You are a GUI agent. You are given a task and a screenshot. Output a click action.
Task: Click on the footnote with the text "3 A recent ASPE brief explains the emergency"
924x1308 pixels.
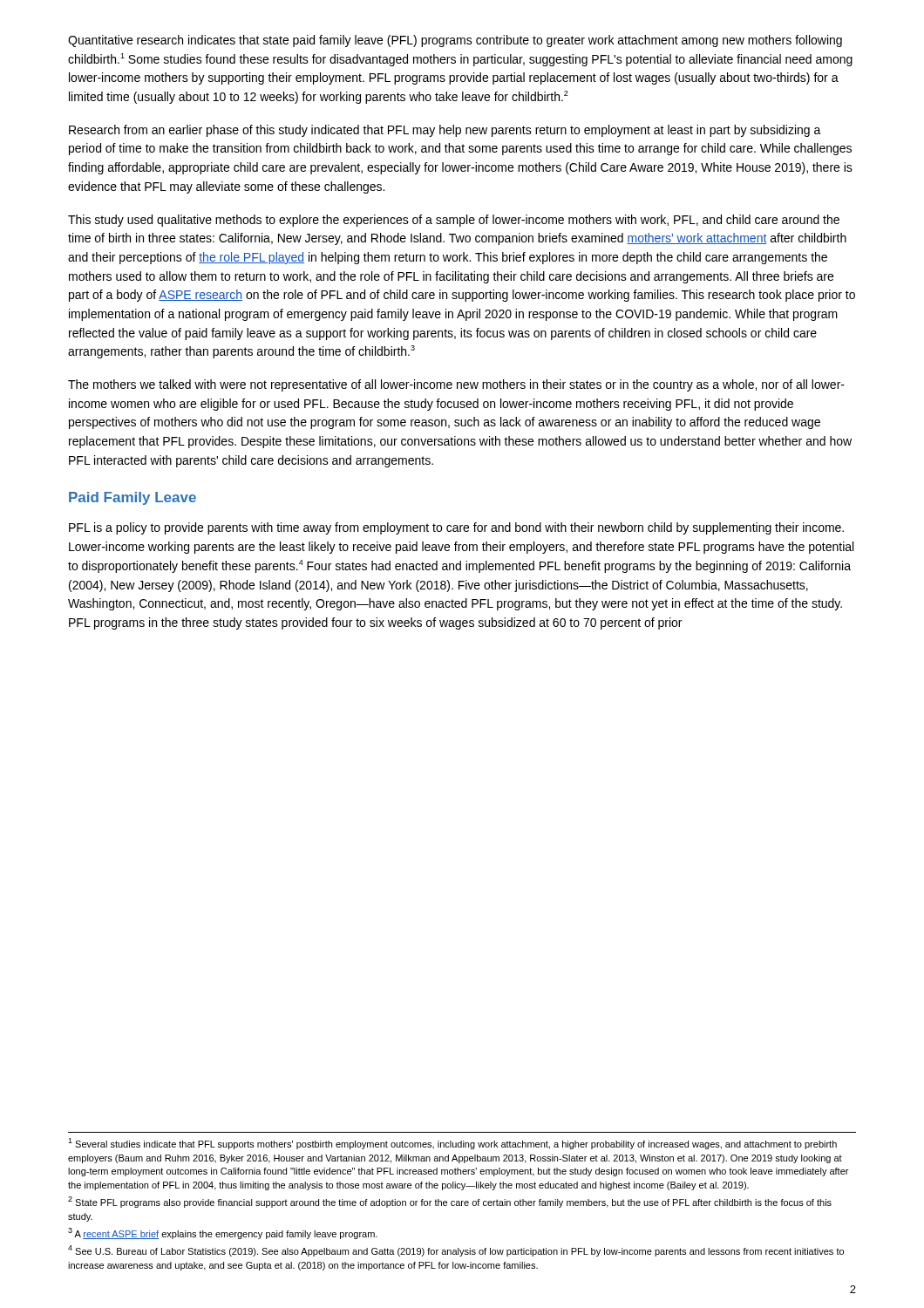click(x=223, y=1234)
